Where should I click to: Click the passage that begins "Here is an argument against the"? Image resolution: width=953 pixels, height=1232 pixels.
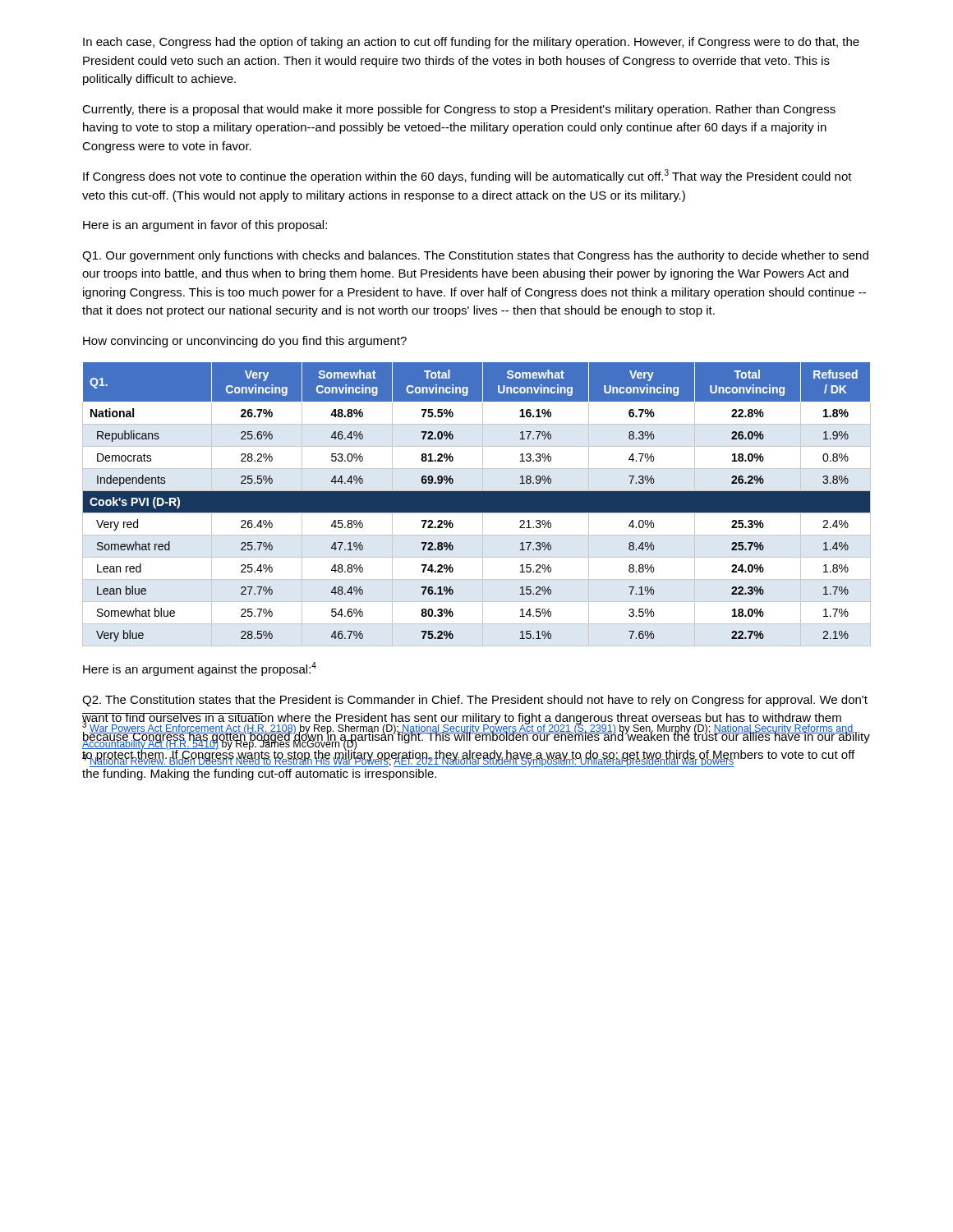pos(199,669)
